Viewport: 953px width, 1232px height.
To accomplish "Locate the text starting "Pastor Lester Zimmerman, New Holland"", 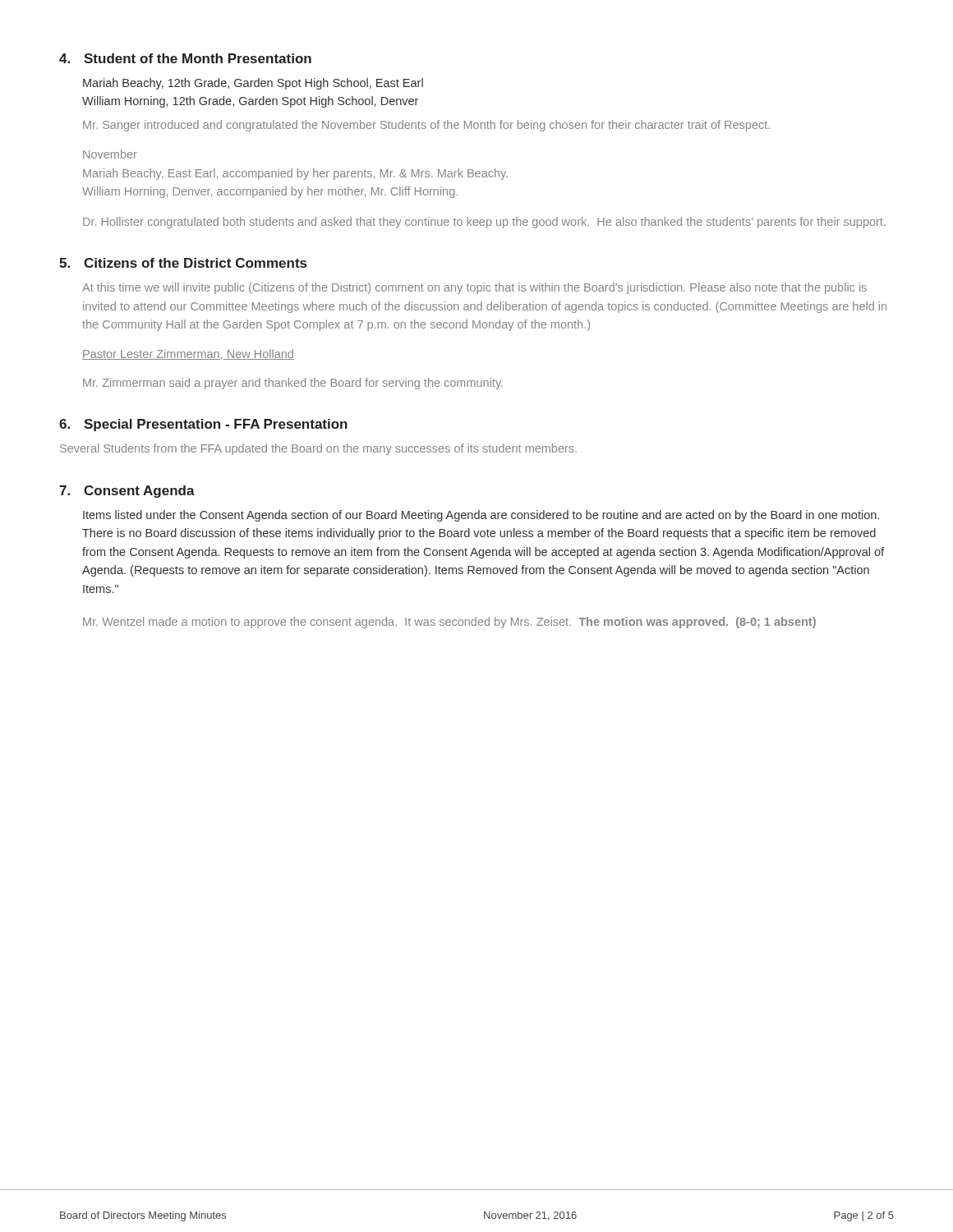I will 188,354.
